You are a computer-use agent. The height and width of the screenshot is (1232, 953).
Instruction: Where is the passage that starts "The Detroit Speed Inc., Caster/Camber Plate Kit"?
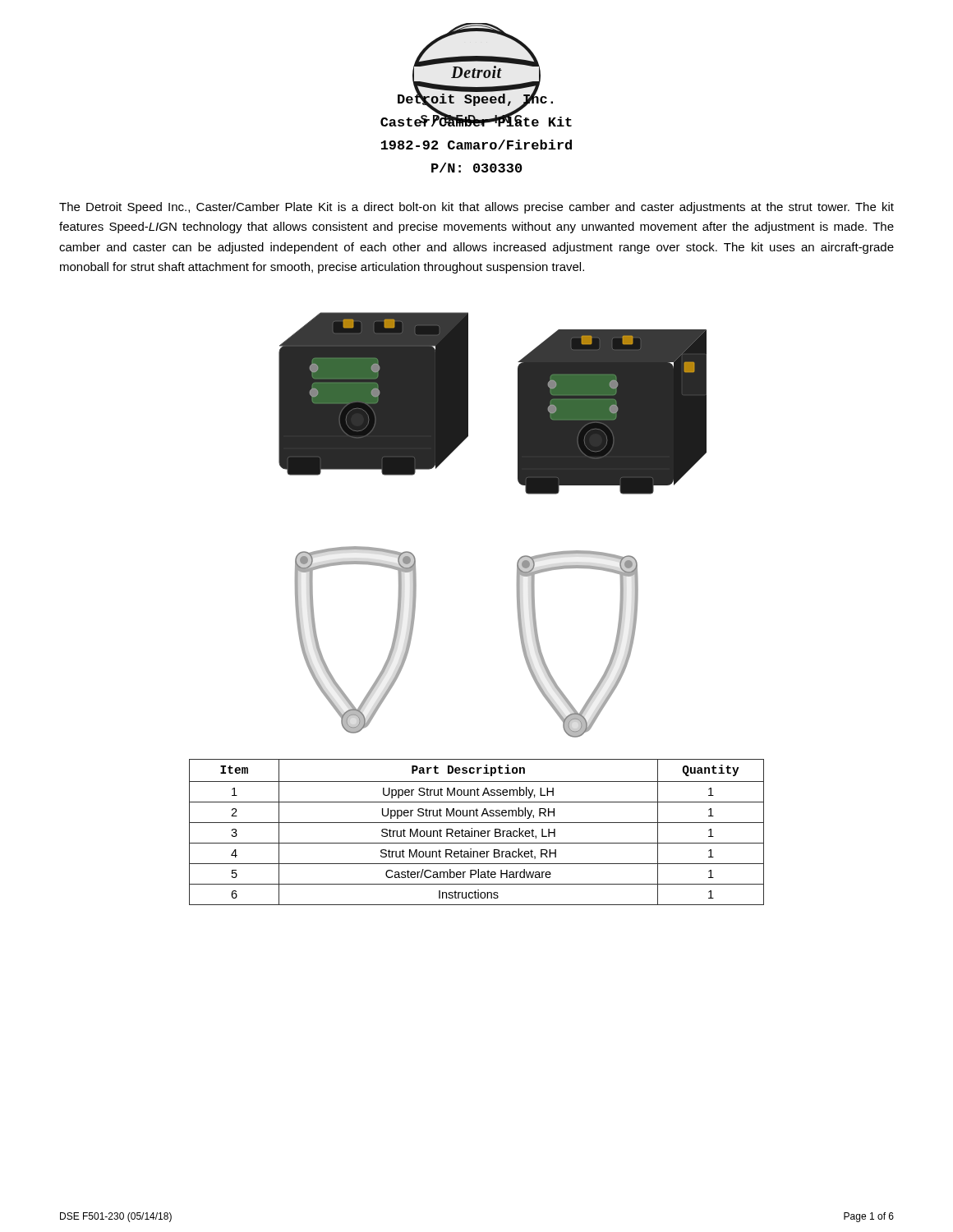point(476,237)
